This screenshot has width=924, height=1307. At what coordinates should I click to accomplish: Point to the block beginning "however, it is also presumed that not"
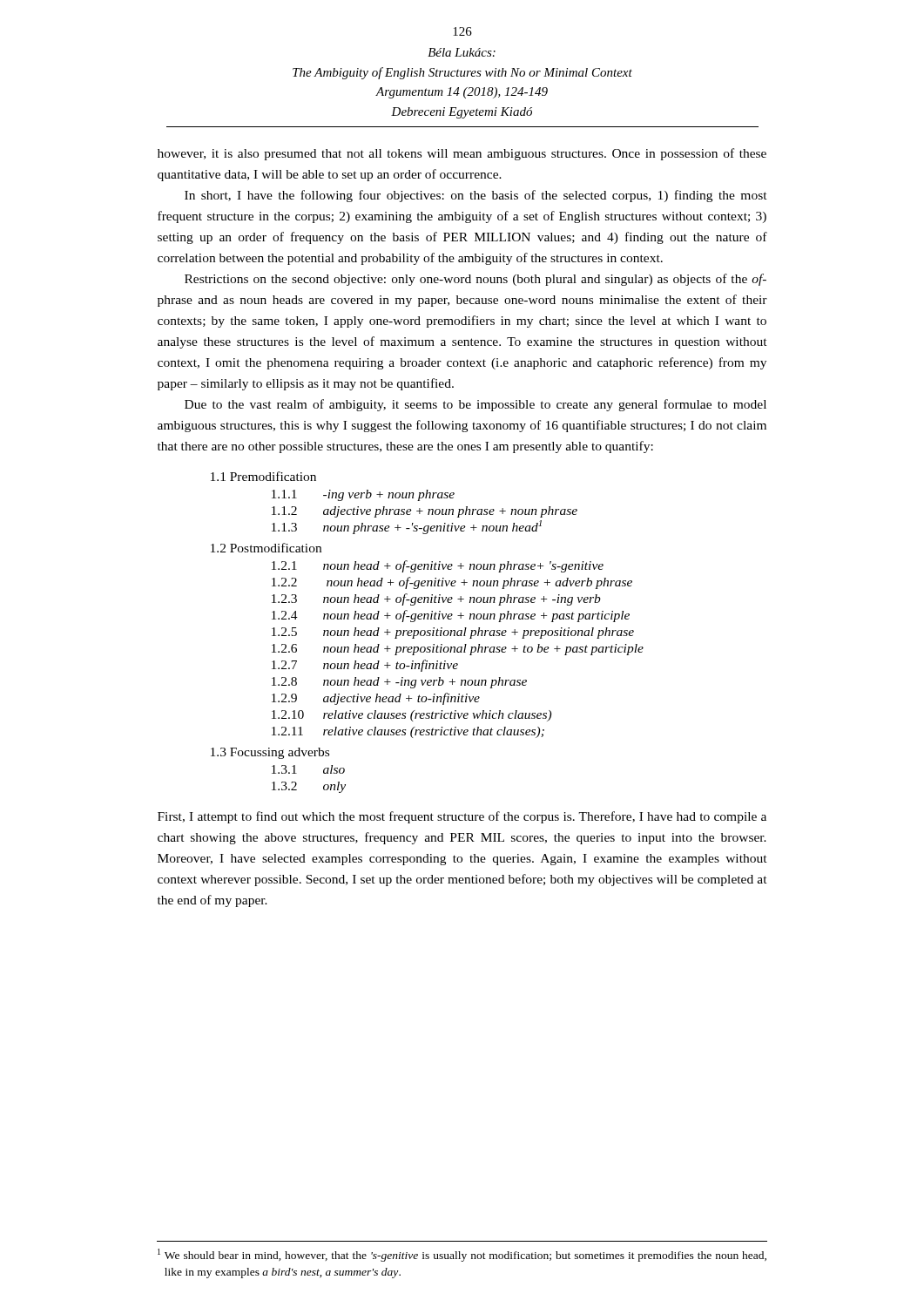coord(462,300)
